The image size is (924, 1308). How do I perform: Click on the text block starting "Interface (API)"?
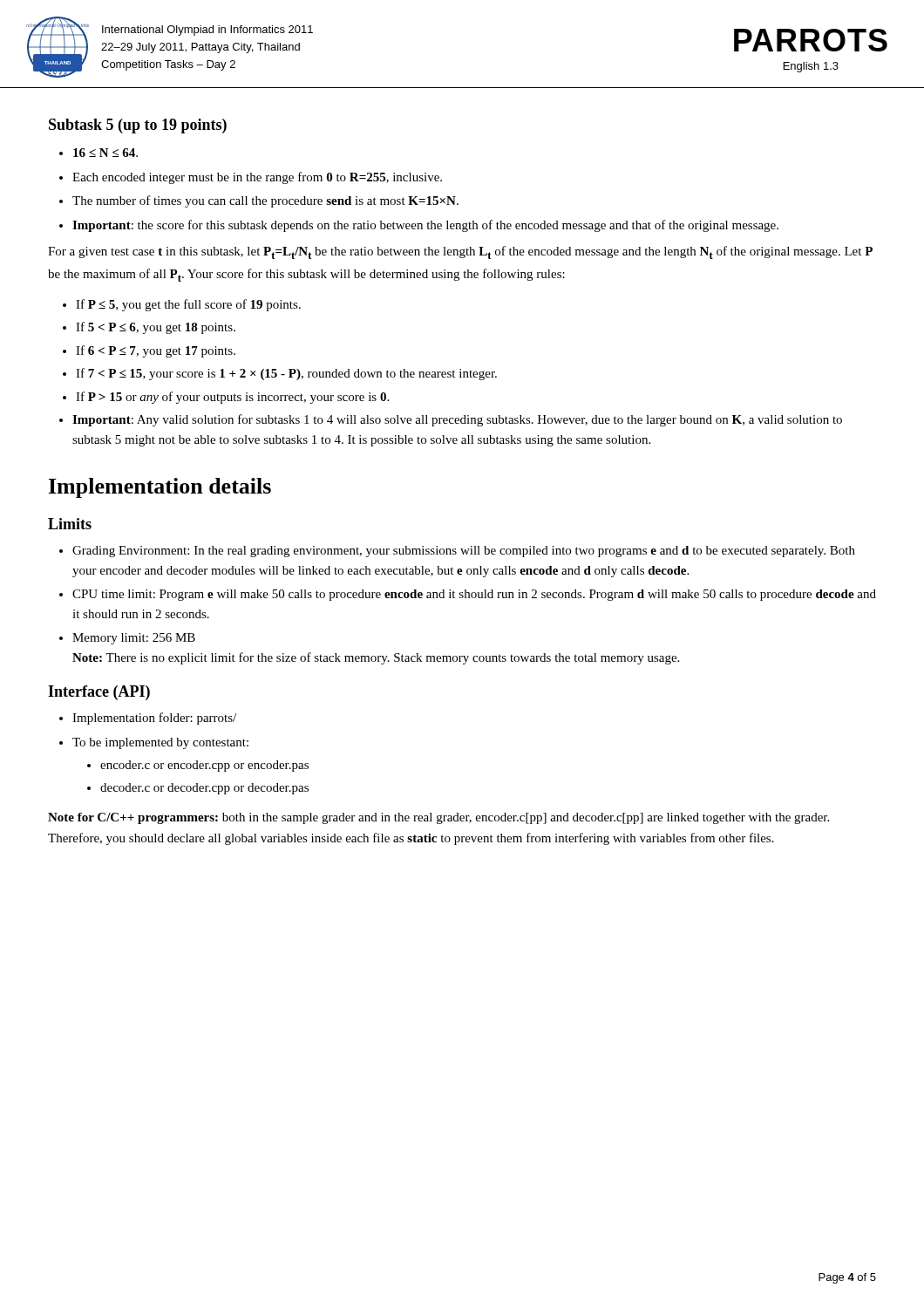[x=99, y=692]
